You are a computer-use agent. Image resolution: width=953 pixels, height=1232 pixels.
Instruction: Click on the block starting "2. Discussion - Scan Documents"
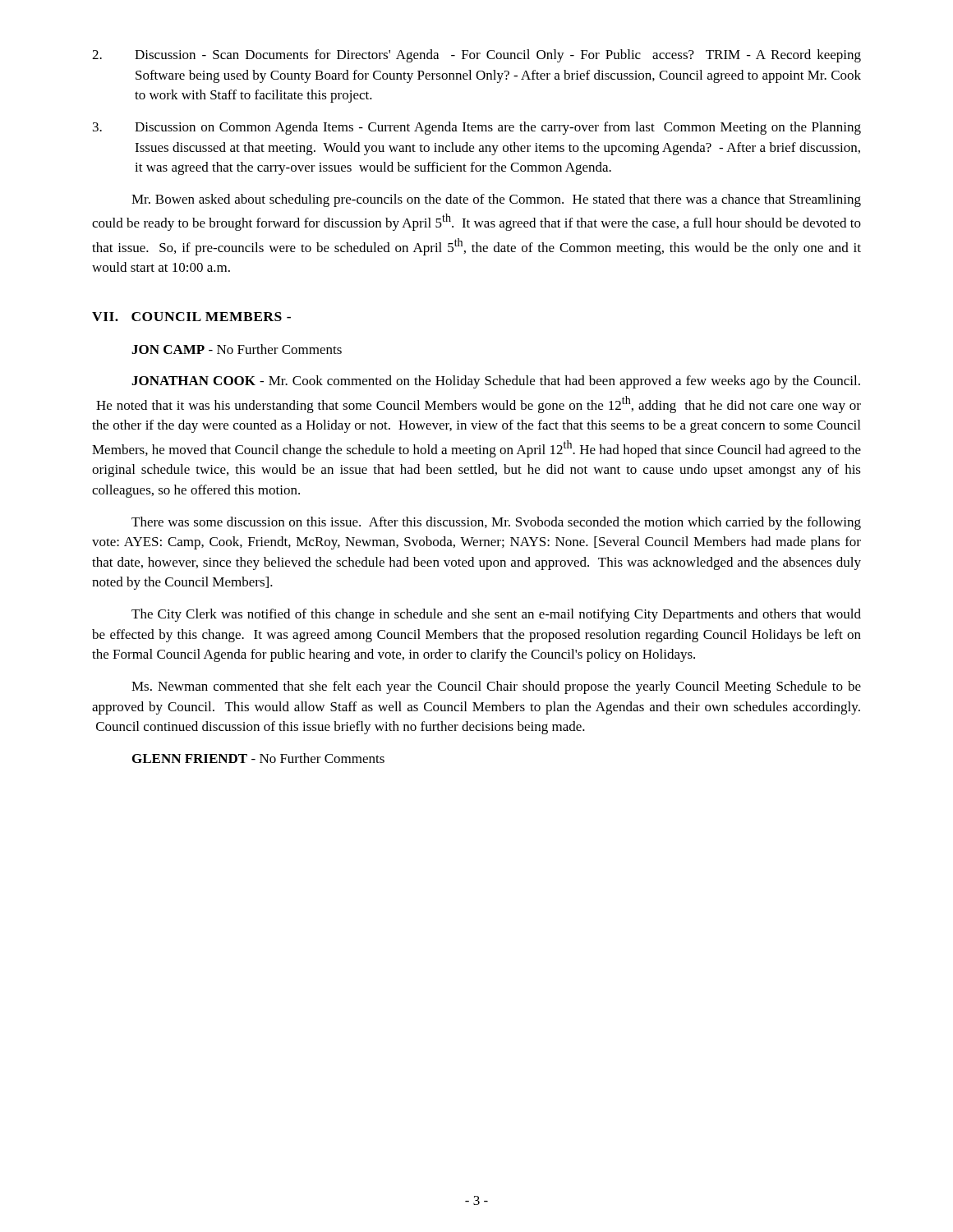click(x=476, y=76)
